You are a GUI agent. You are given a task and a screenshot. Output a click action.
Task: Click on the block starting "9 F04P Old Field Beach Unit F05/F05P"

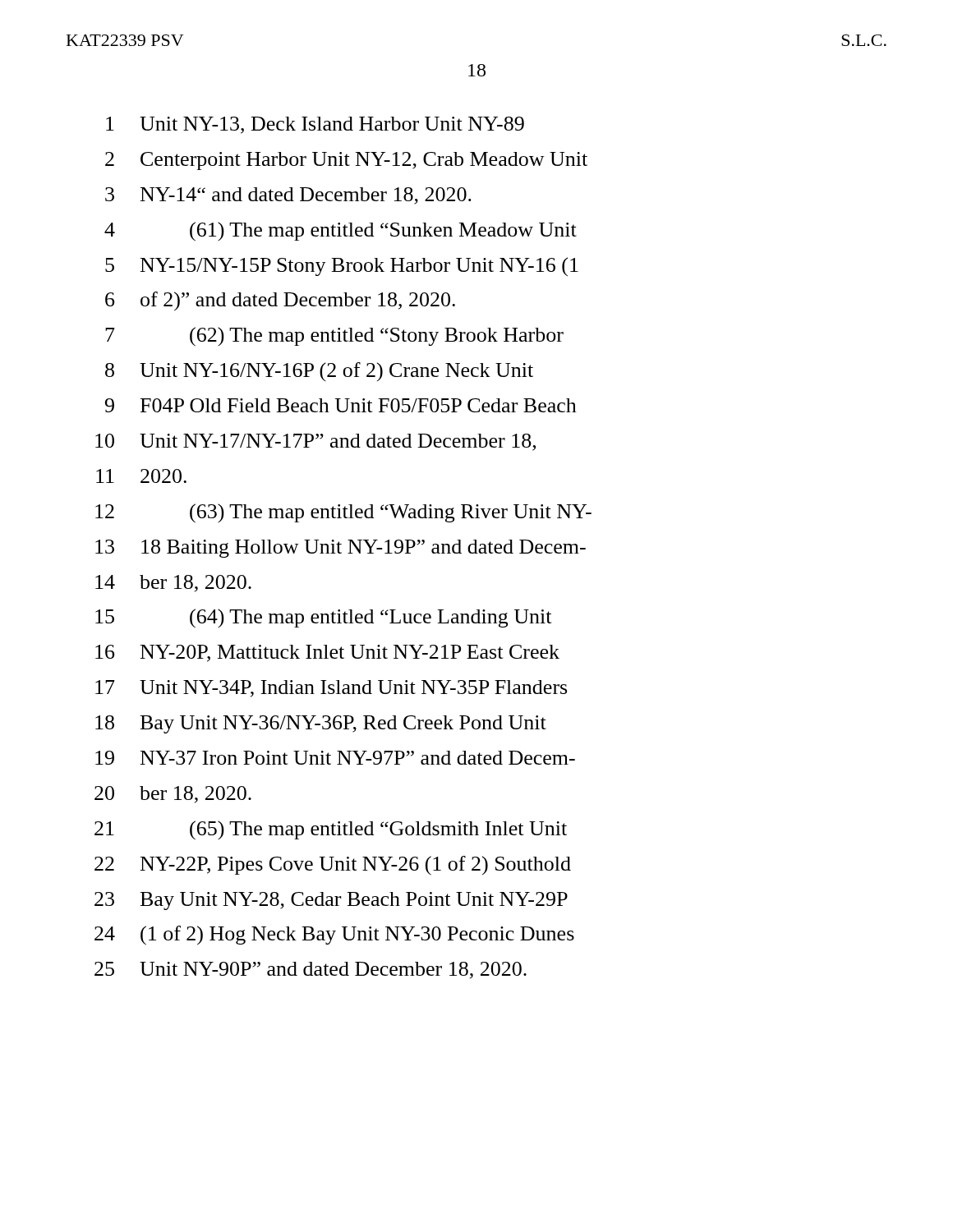[x=476, y=406]
